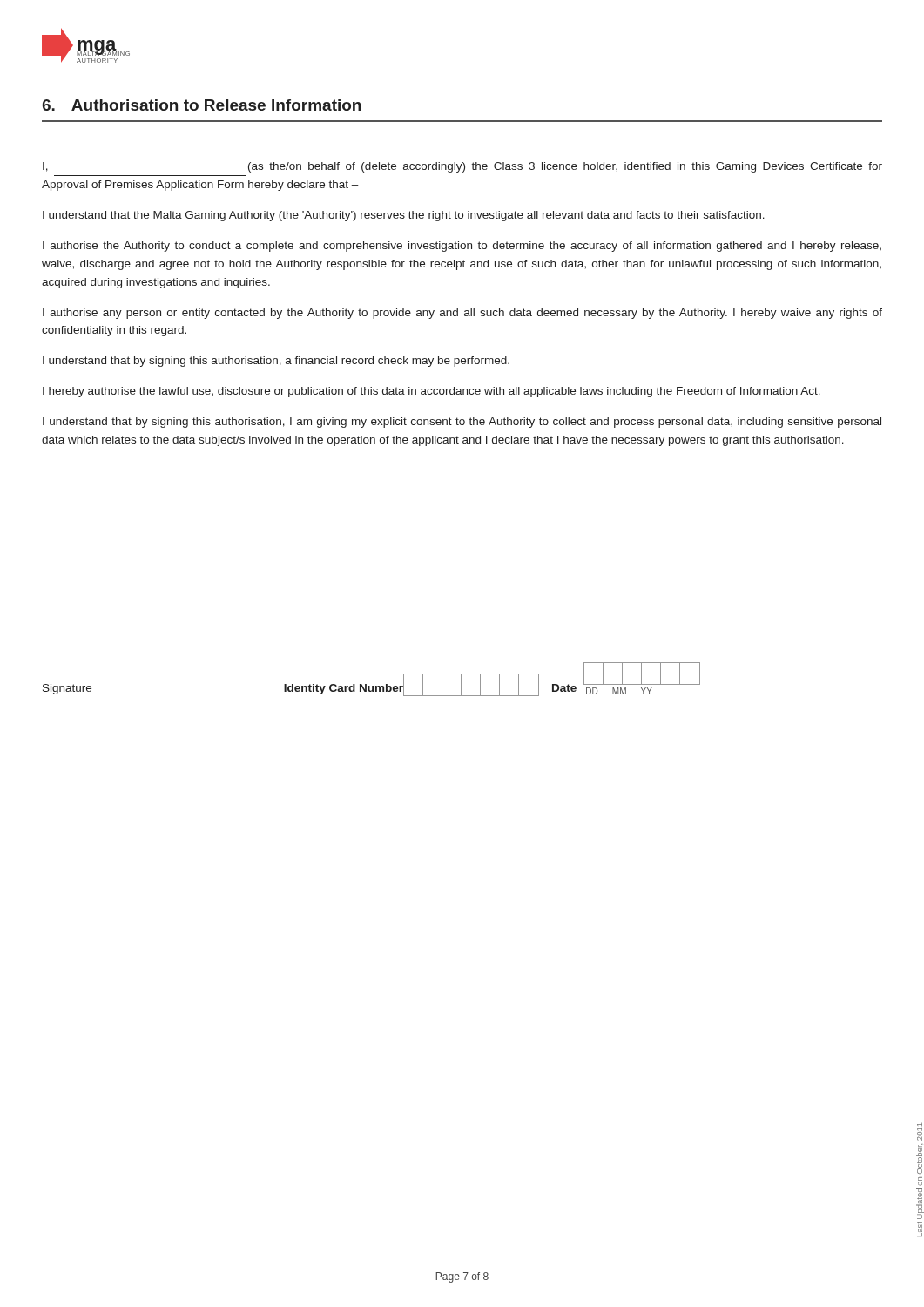924x1307 pixels.
Task: Locate the block starting "Last Updated on October, 2011"
Action: click(x=919, y=1180)
